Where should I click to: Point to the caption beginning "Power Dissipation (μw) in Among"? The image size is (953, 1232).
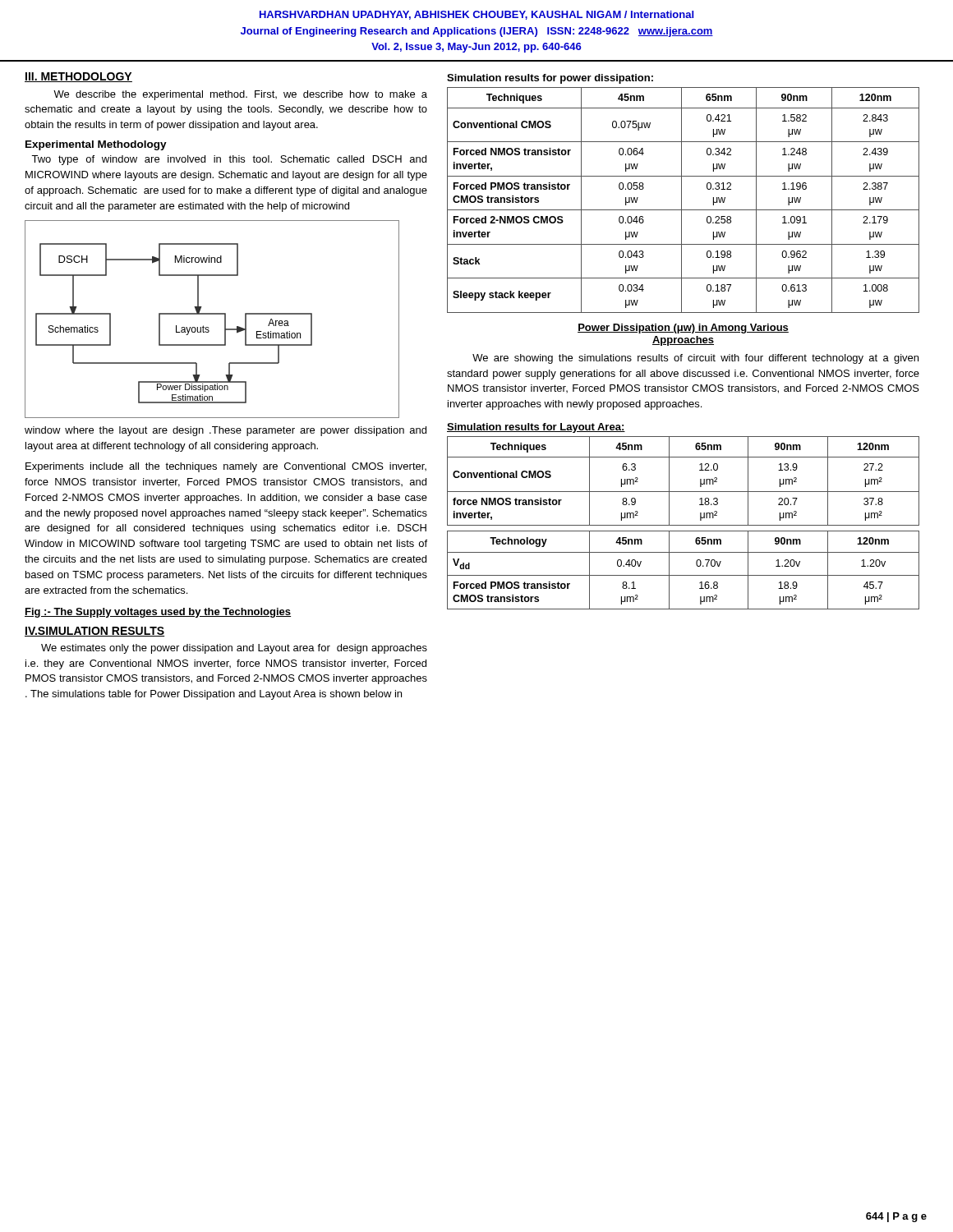click(x=683, y=333)
